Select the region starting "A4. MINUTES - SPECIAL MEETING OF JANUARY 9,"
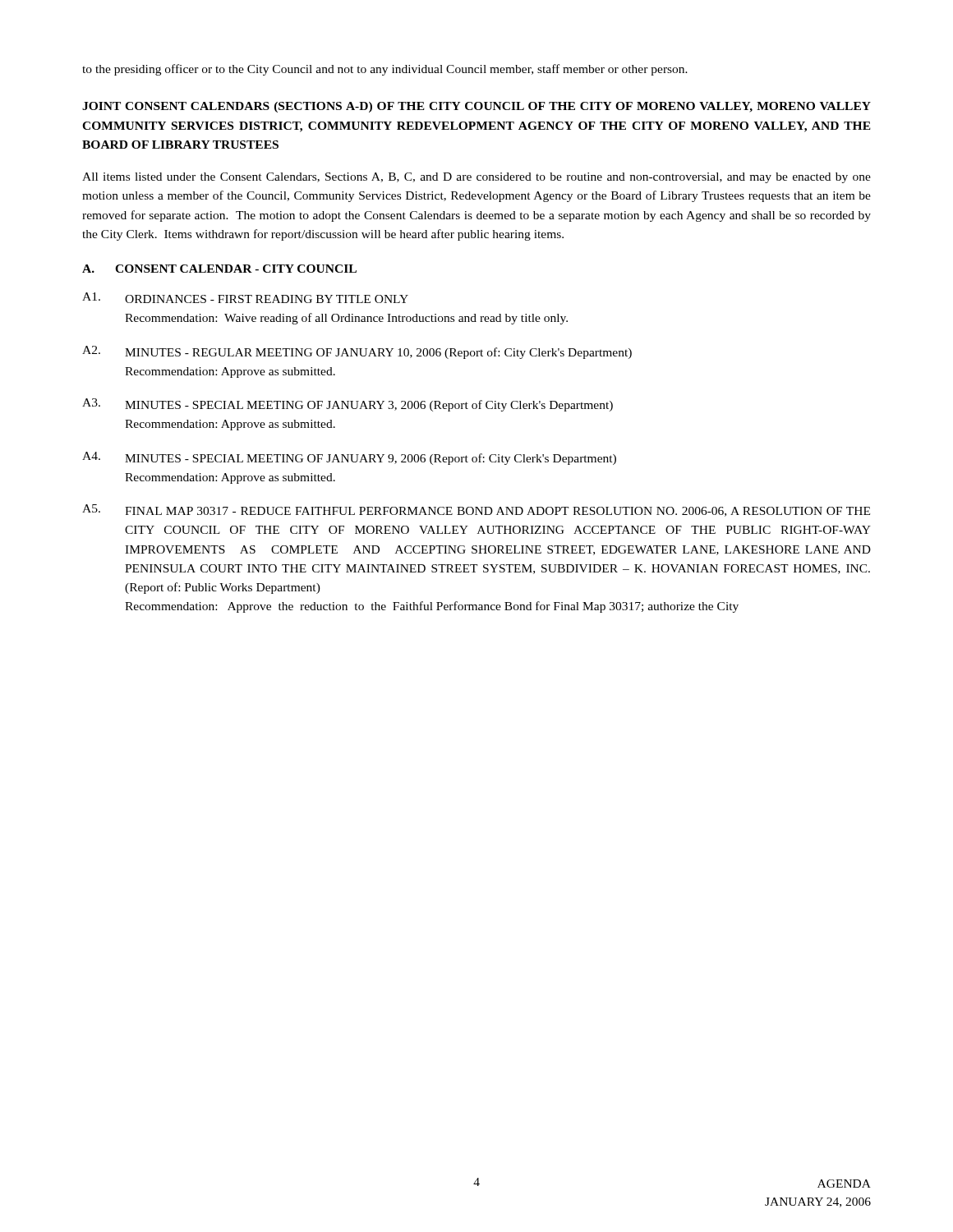953x1232 pixels. [476, 467]
